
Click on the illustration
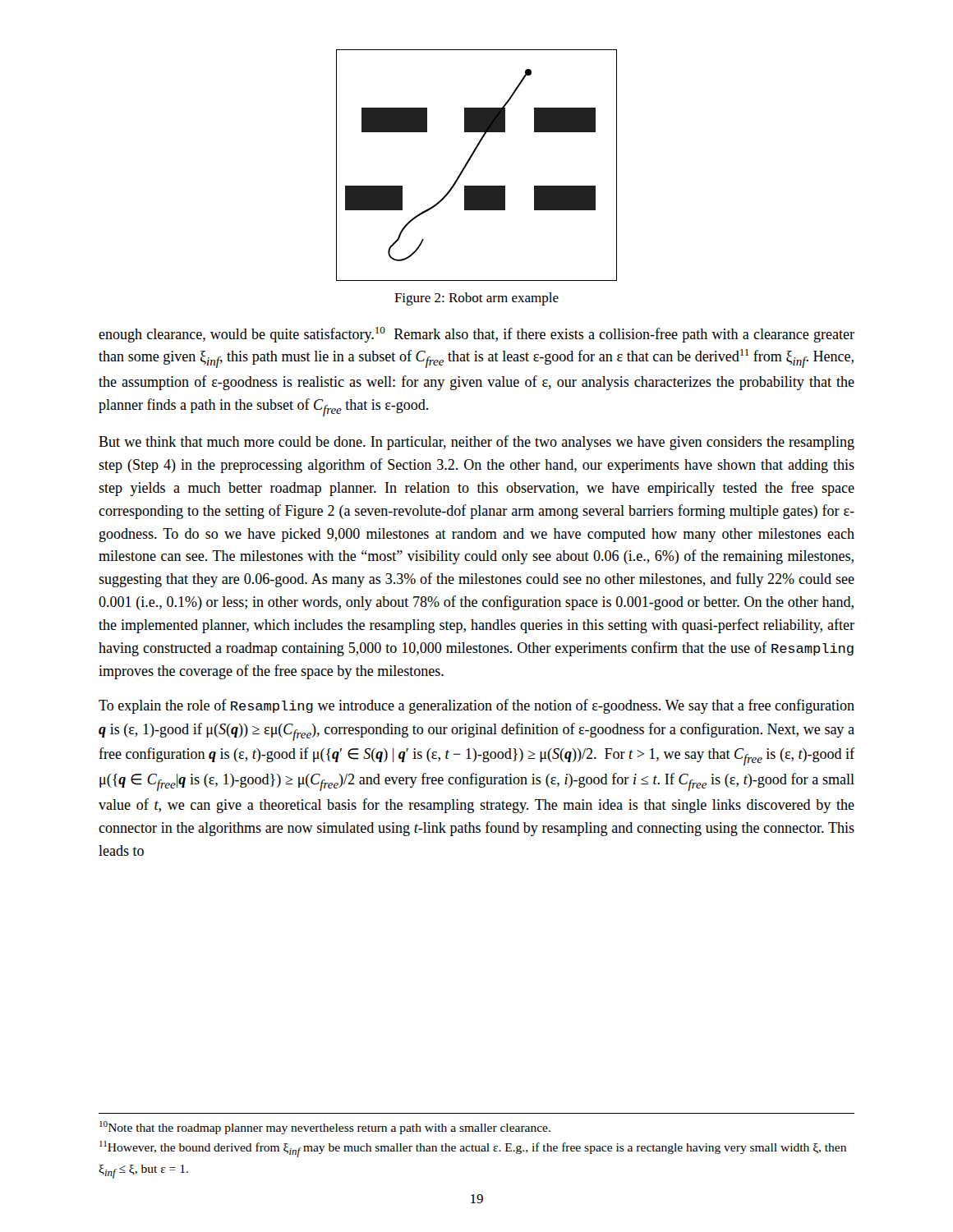coord(476,165)
